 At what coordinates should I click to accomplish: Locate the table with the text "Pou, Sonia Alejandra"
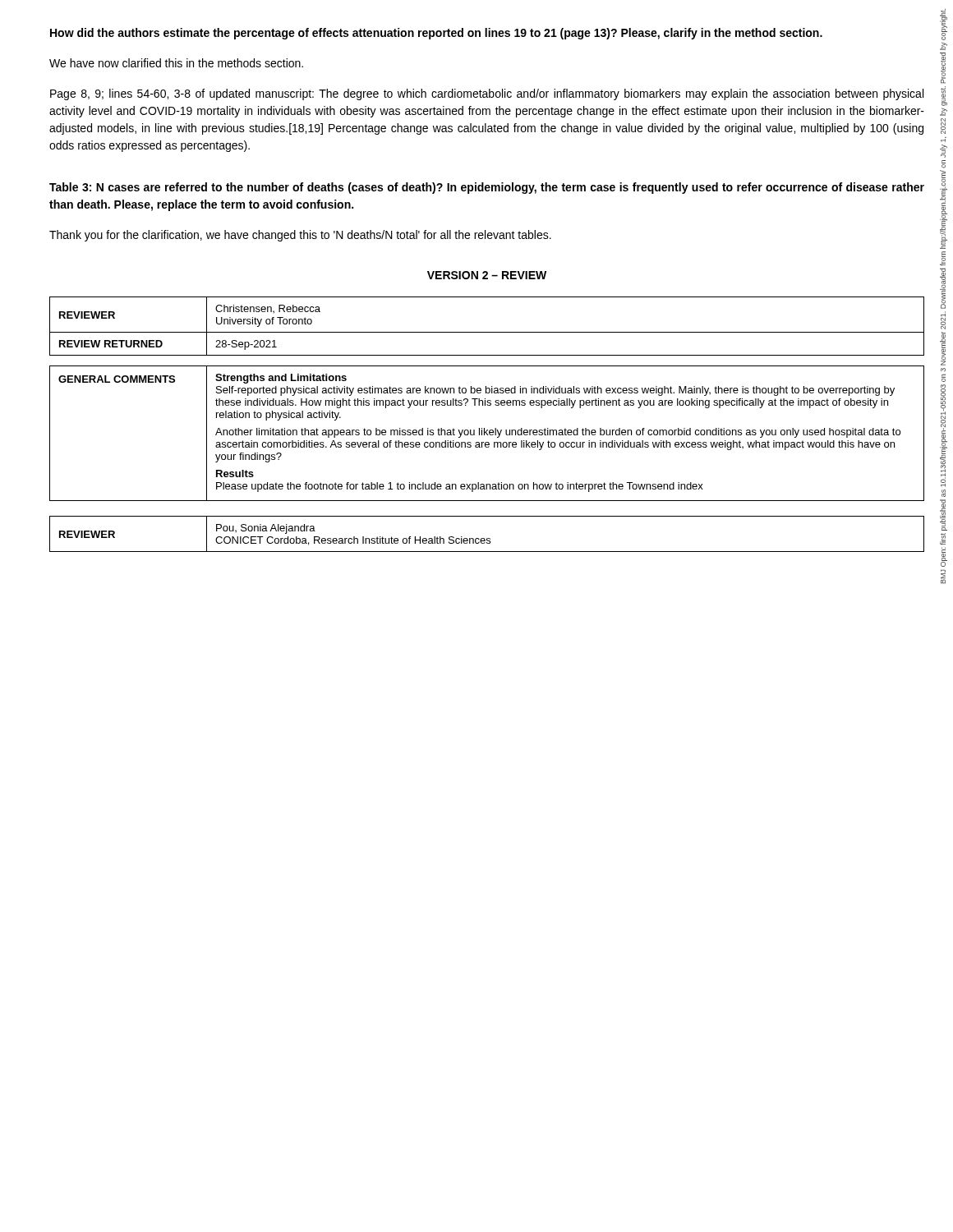point(487,534)
